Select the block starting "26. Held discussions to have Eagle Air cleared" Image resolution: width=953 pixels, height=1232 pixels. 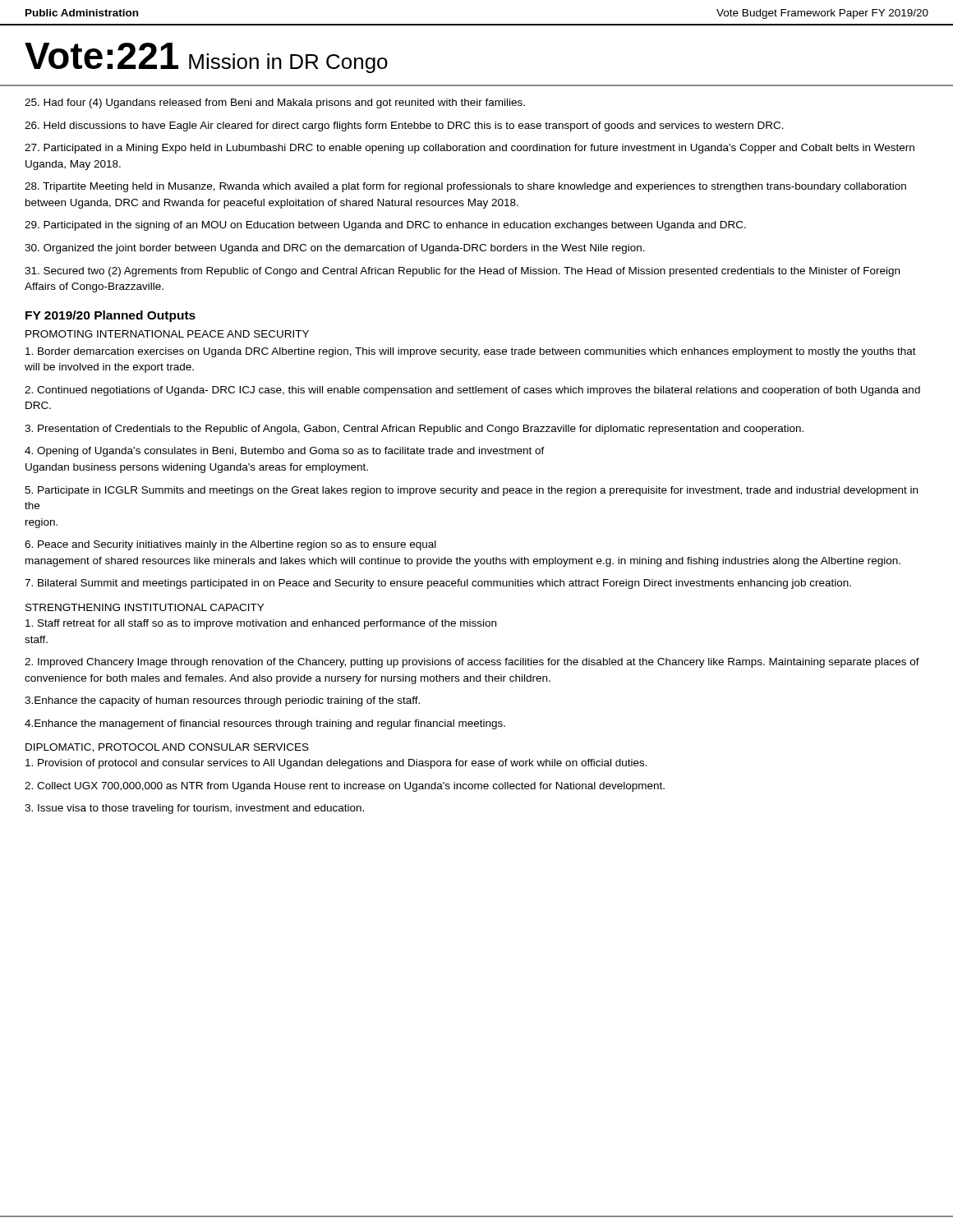404,125
